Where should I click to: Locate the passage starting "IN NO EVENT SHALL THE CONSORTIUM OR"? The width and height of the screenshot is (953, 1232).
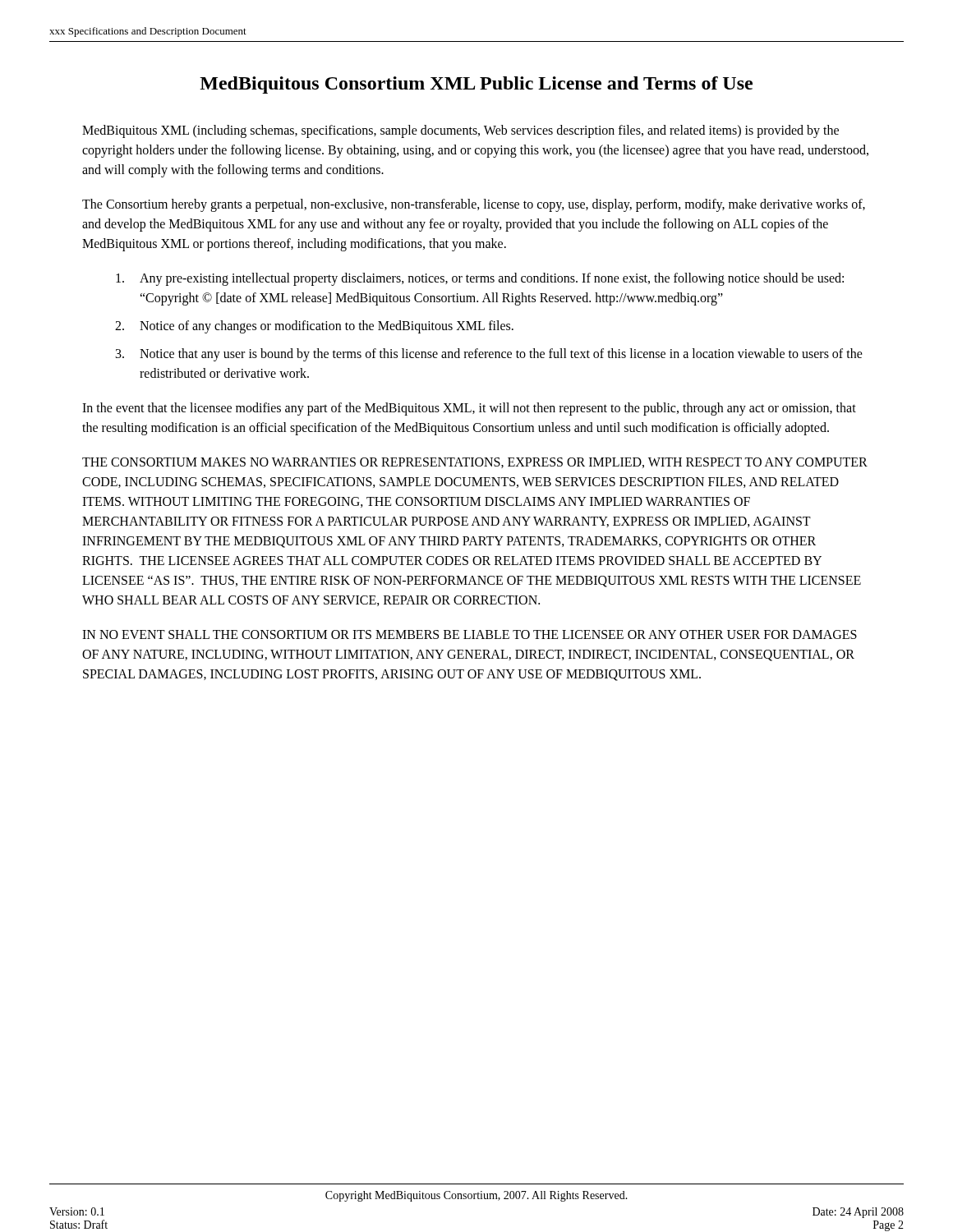[x=470, y=654]
